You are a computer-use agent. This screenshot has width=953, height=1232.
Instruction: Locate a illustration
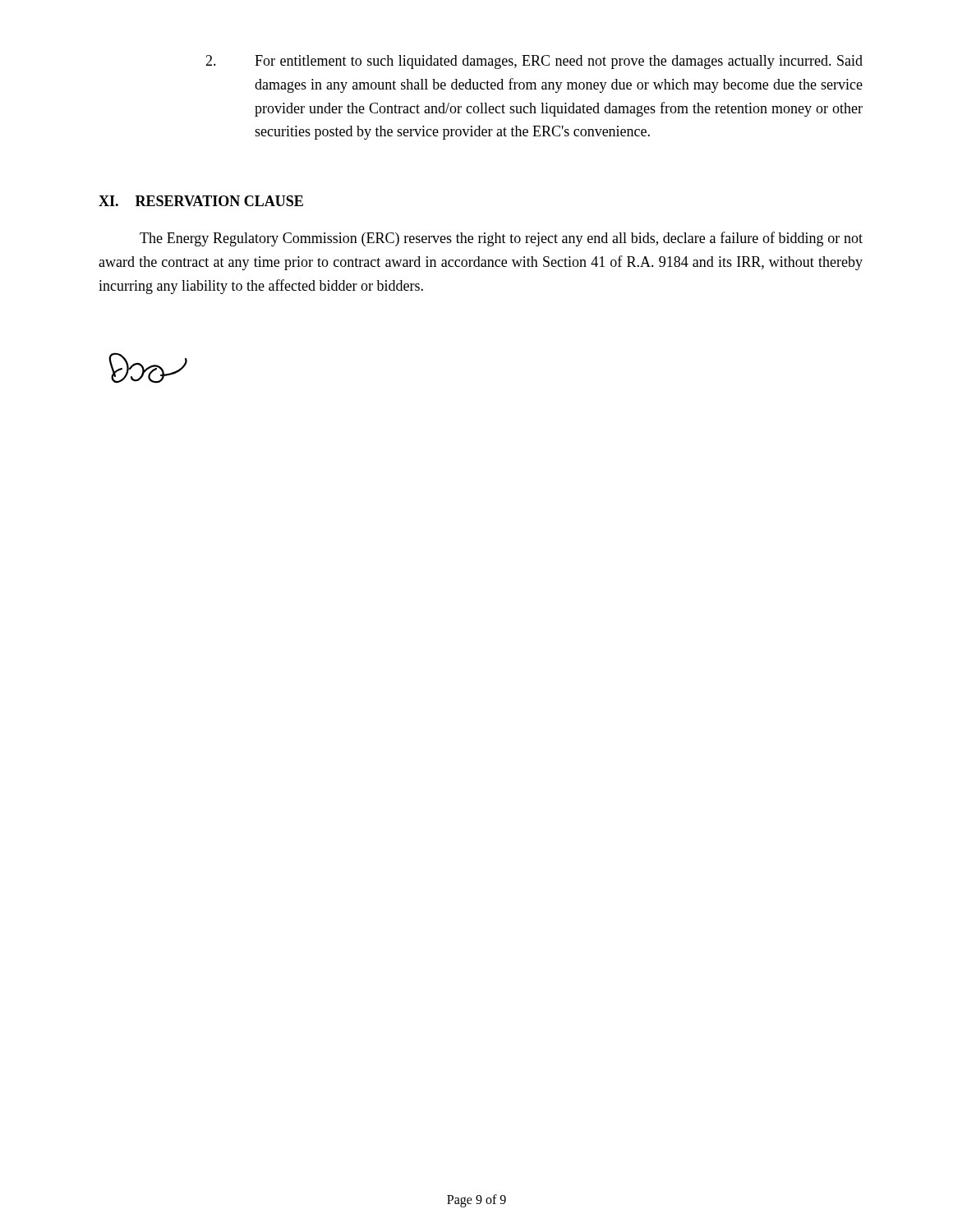tap(481, 368)
